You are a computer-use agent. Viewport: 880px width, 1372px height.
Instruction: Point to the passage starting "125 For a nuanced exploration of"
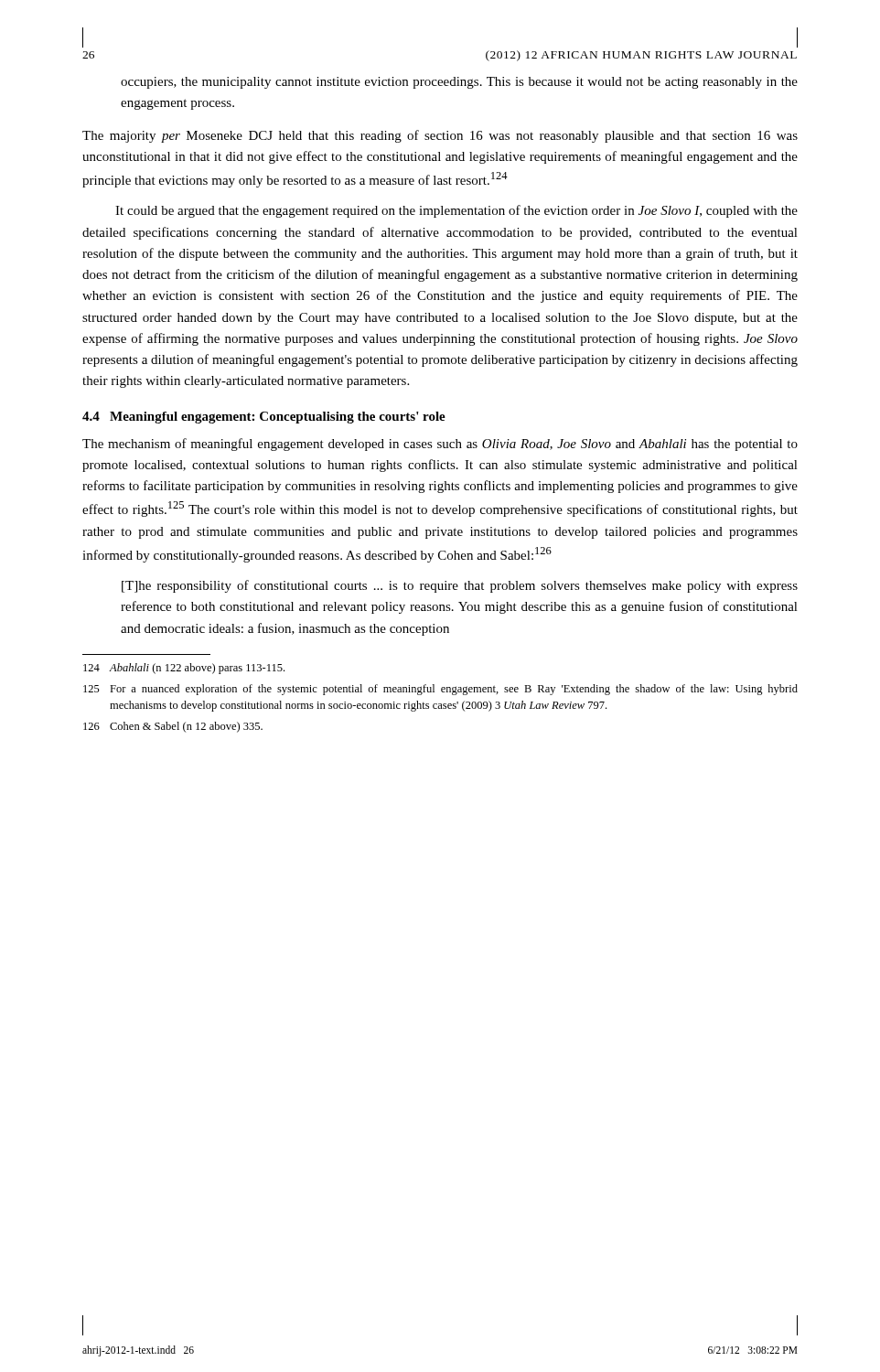coord(440,697)
